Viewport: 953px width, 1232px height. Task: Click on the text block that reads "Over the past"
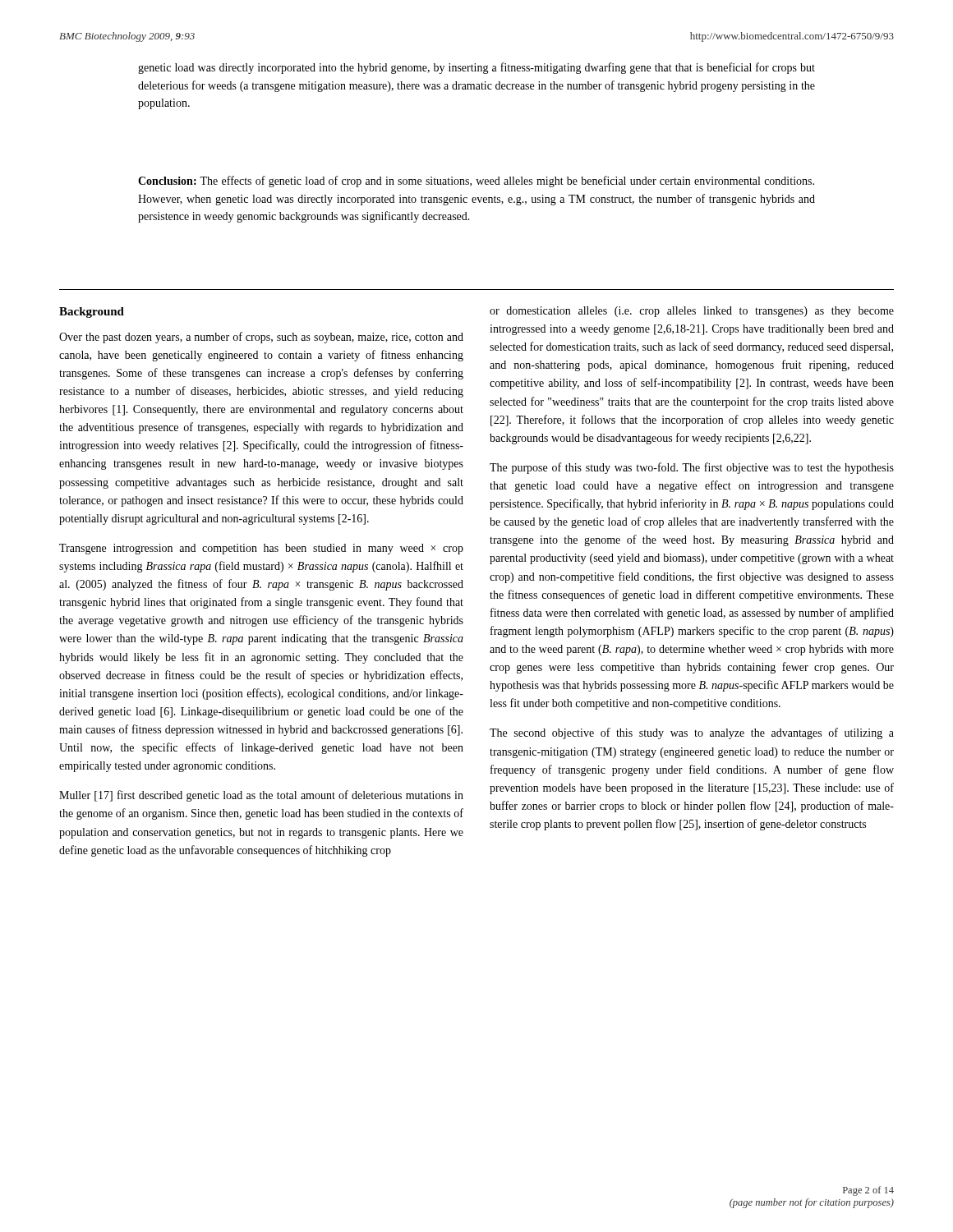pos(261,594)
